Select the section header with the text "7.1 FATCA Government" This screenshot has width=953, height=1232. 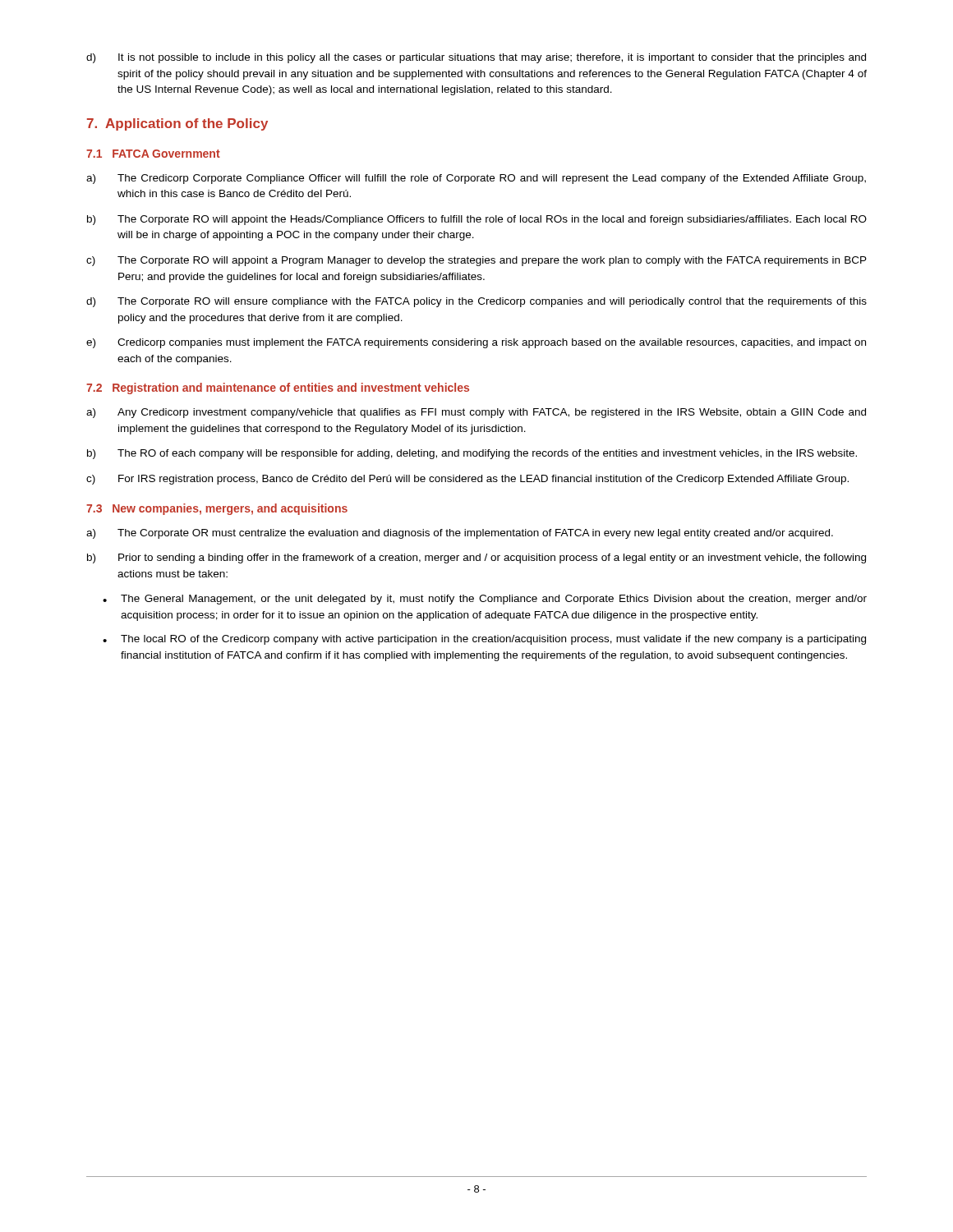point(153,154)
